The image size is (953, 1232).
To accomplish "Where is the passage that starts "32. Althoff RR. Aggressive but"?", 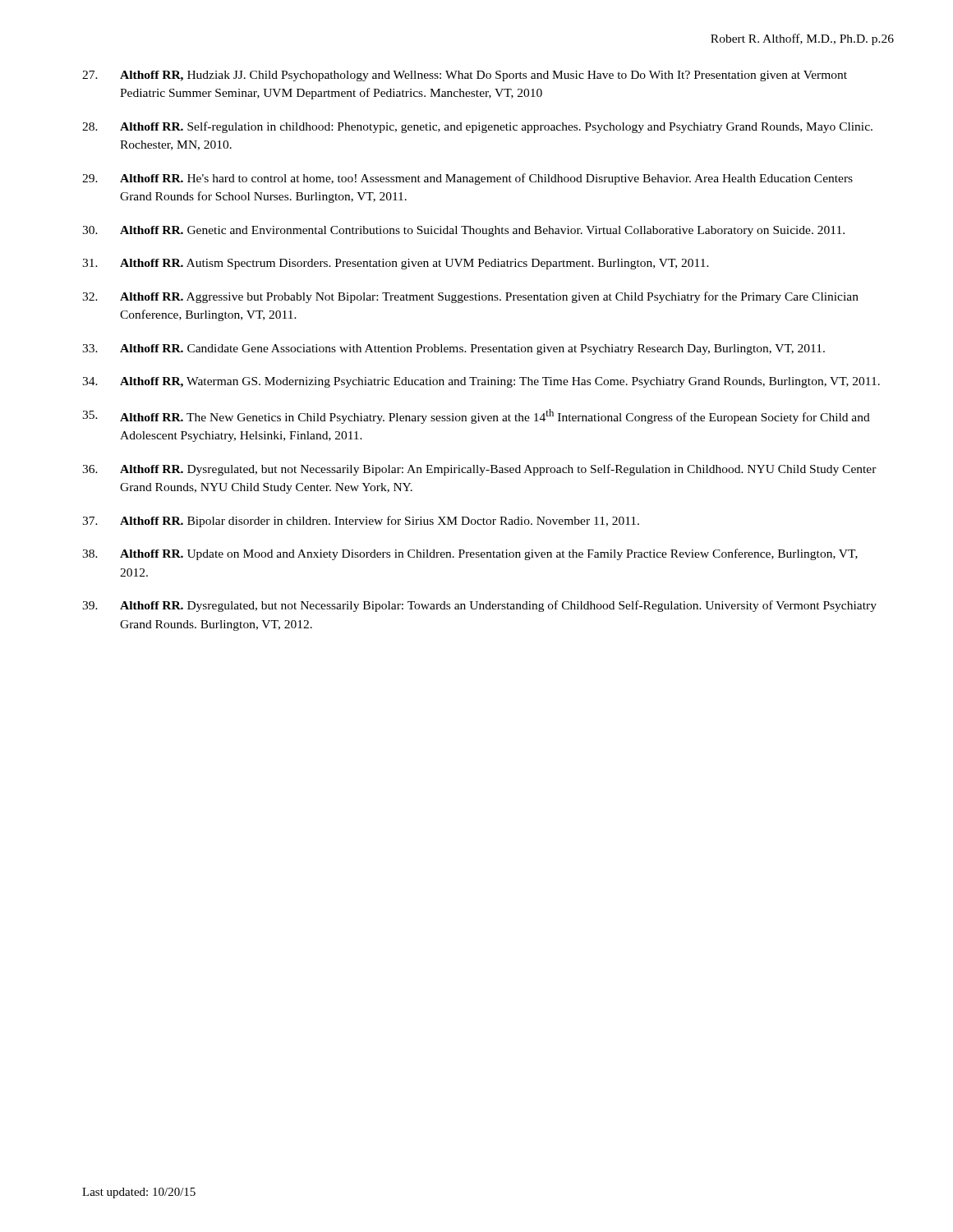I will coord(485,306).
